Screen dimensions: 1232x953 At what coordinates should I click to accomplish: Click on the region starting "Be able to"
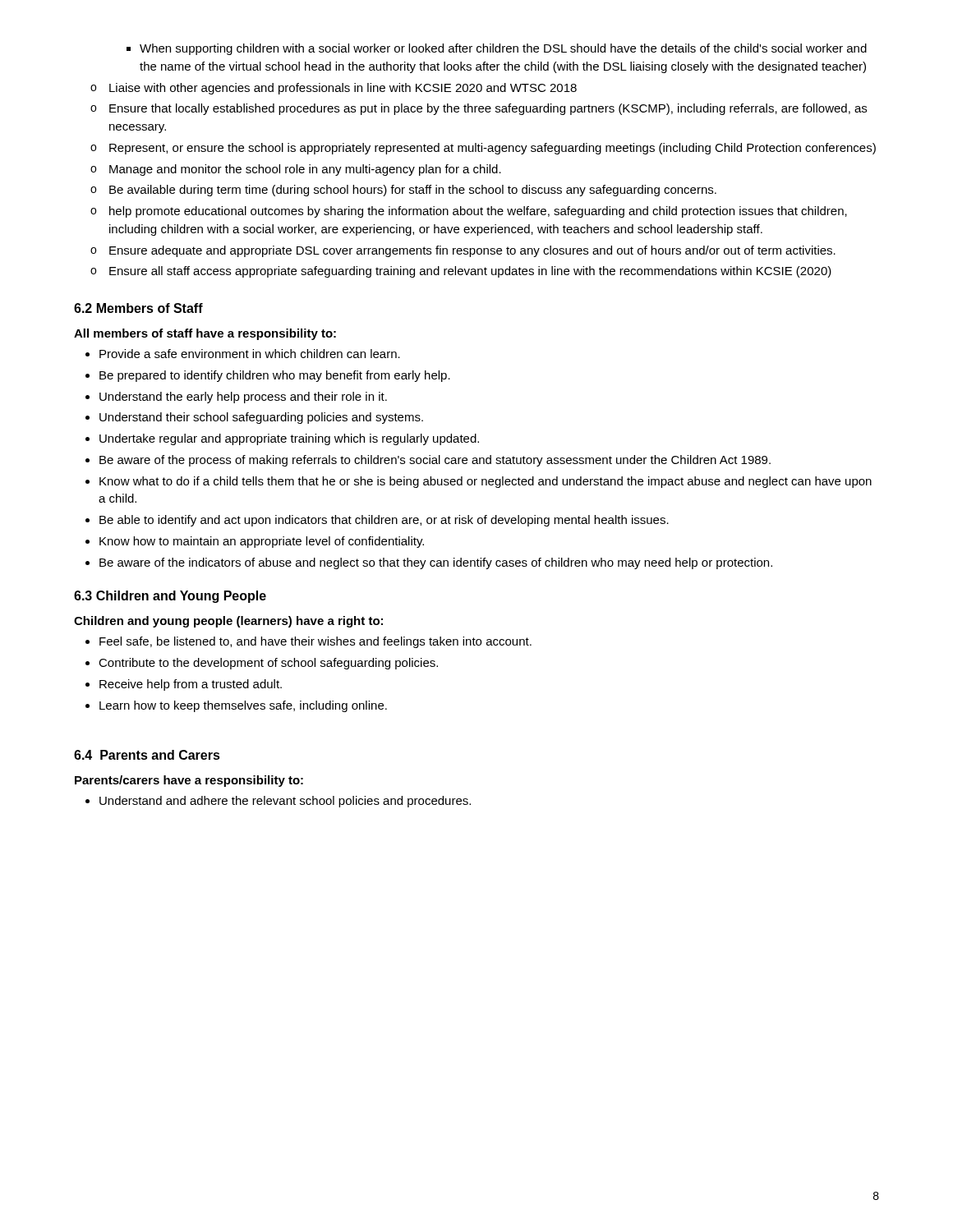[x=384, y=519]
